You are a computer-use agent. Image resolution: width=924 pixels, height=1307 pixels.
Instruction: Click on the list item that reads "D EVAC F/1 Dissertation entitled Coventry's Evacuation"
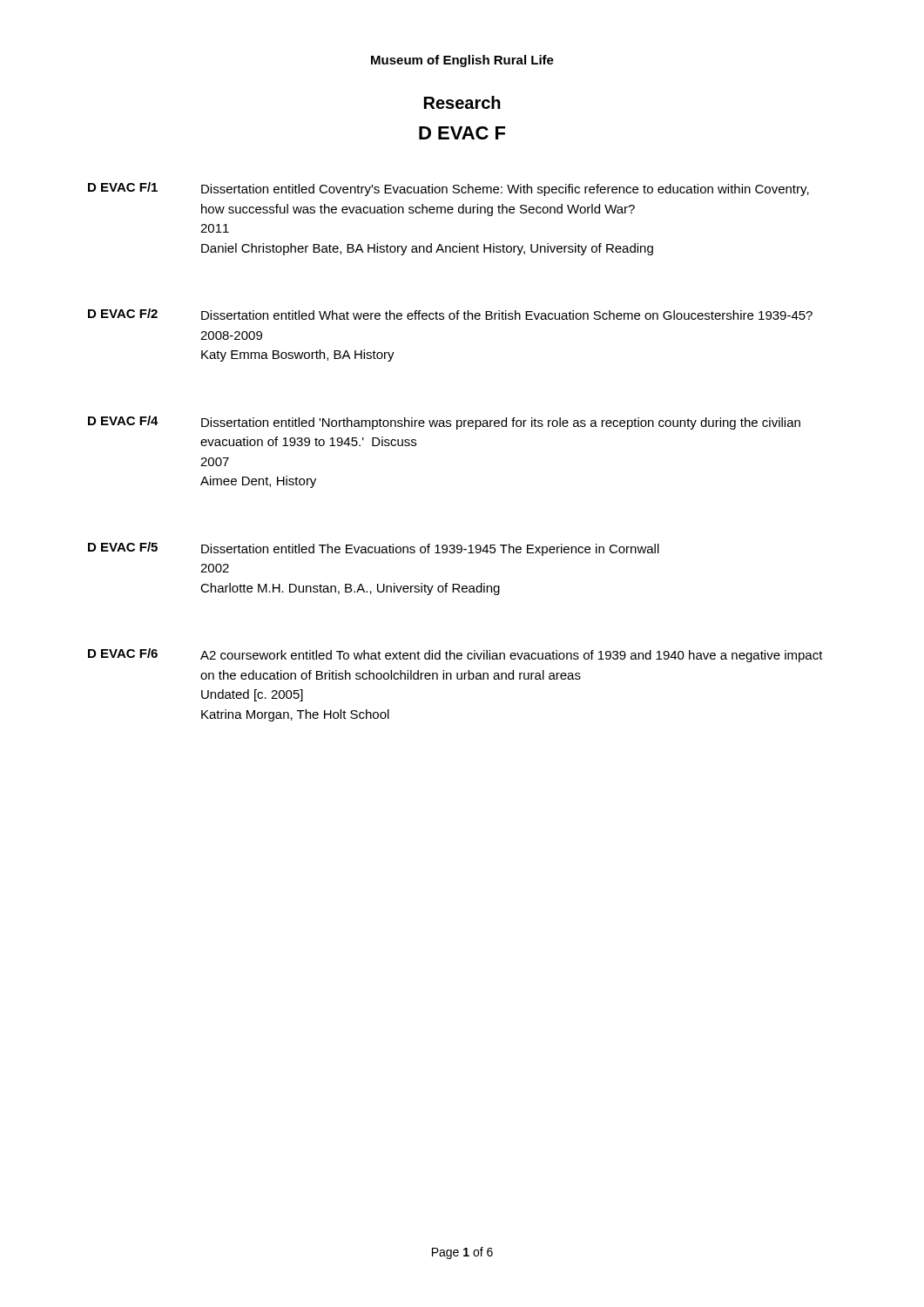[x=462, y=219]
